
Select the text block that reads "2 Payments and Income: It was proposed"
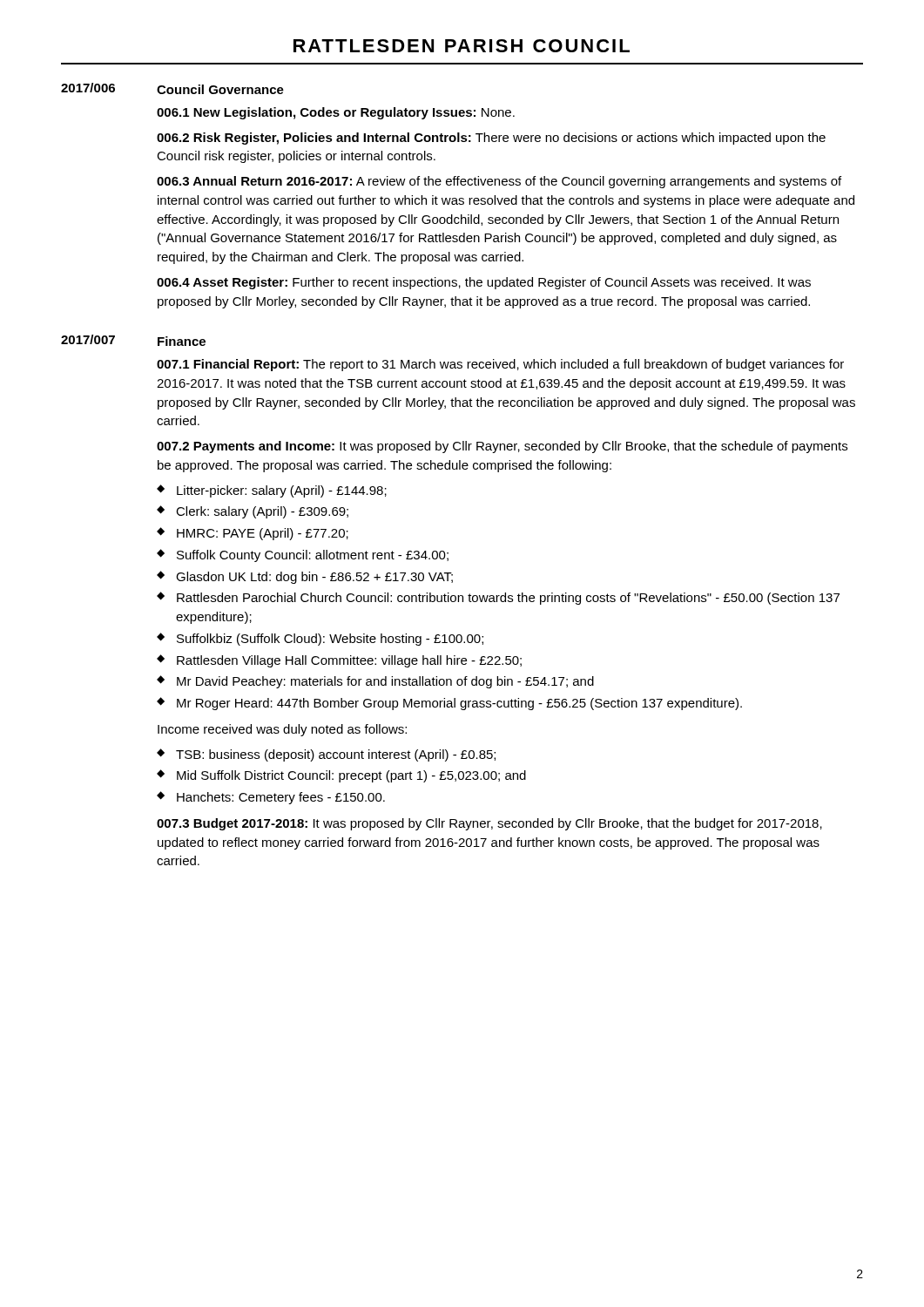[x=502, y=455]
